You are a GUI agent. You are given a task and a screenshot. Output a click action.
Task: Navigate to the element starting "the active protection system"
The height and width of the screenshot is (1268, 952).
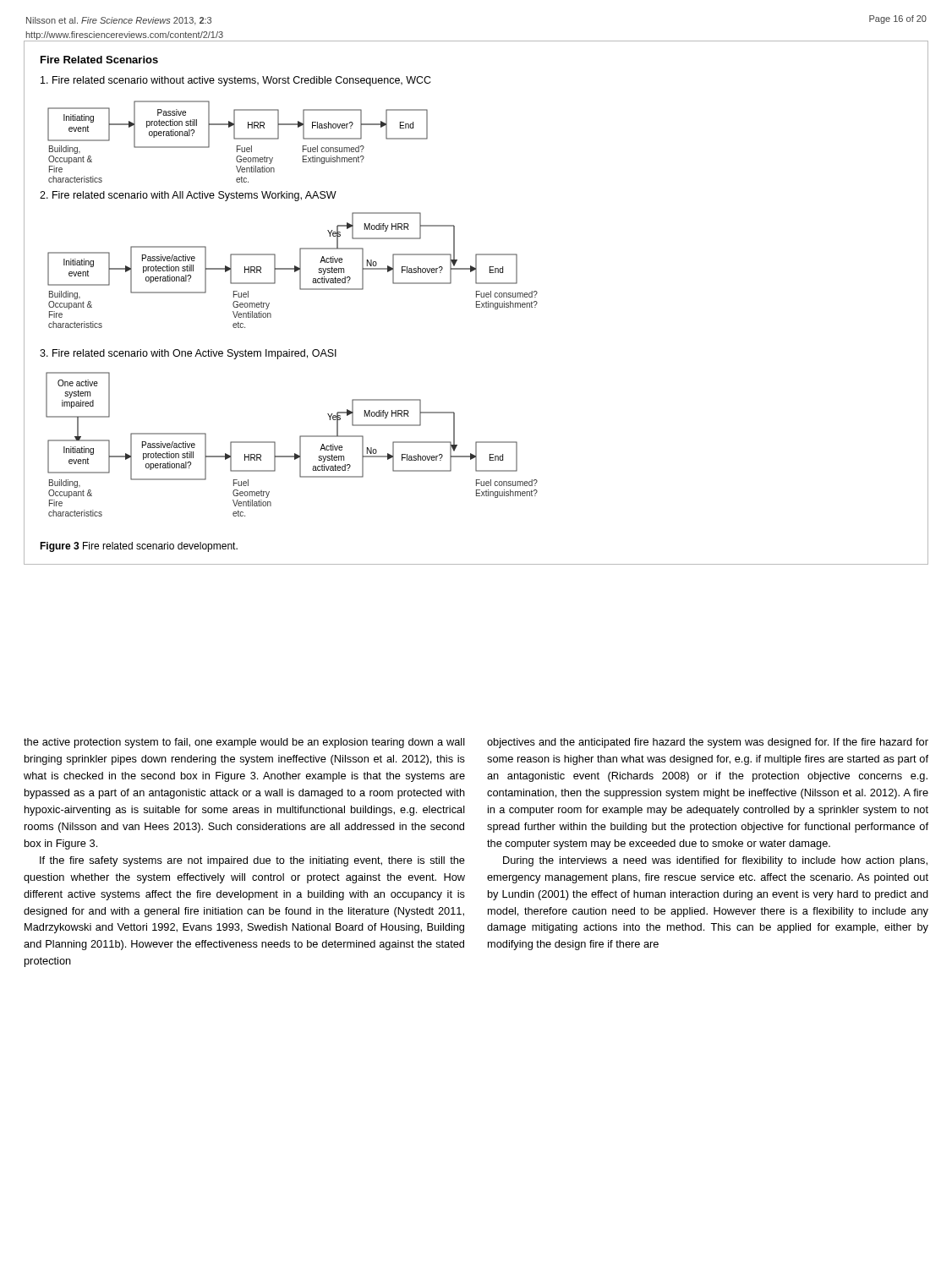[x=244, y=853]
